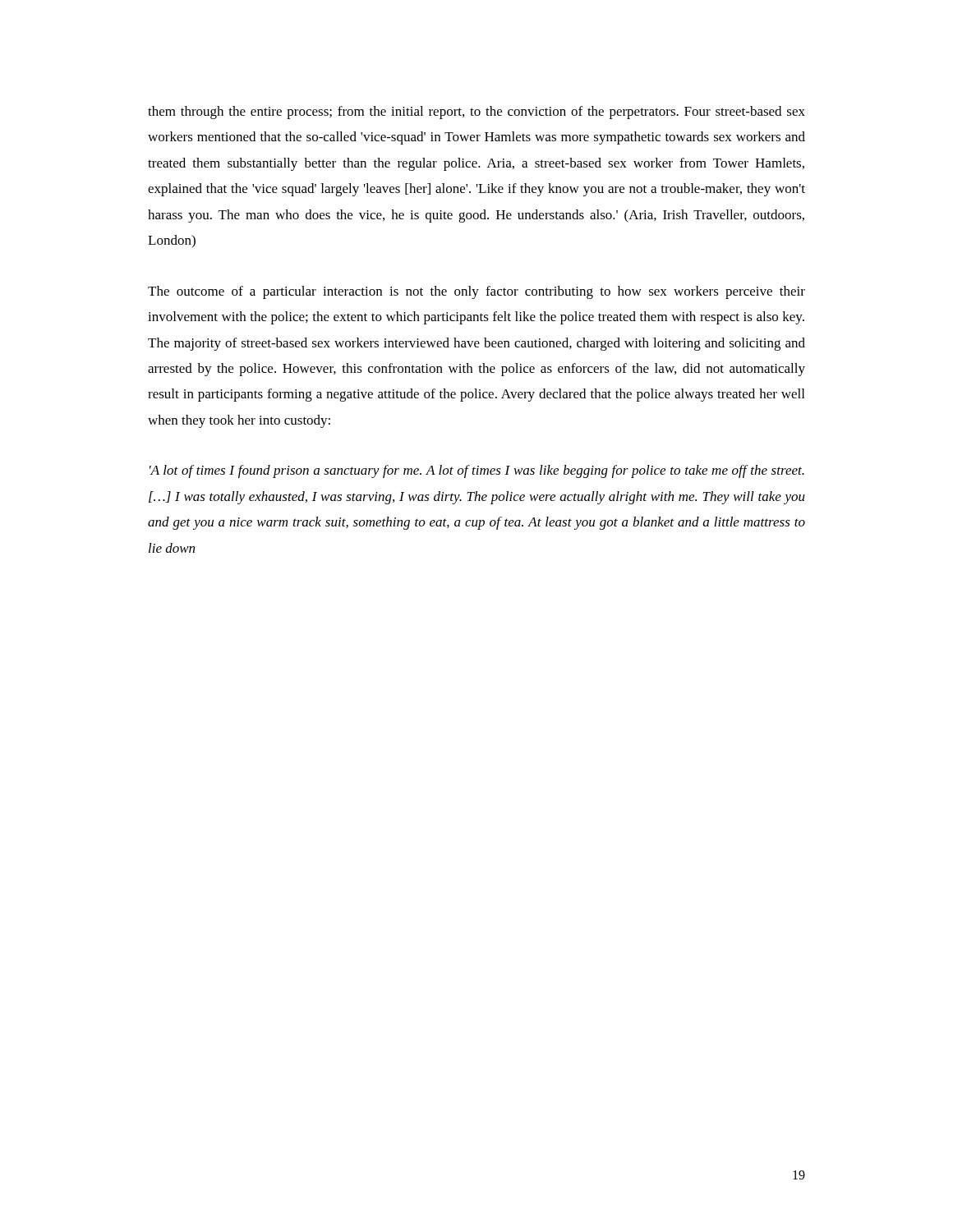Point to the region starting "The outcome of"
Image resolution: width=953 pixels, height=1232 pixels.
point(476,355)
